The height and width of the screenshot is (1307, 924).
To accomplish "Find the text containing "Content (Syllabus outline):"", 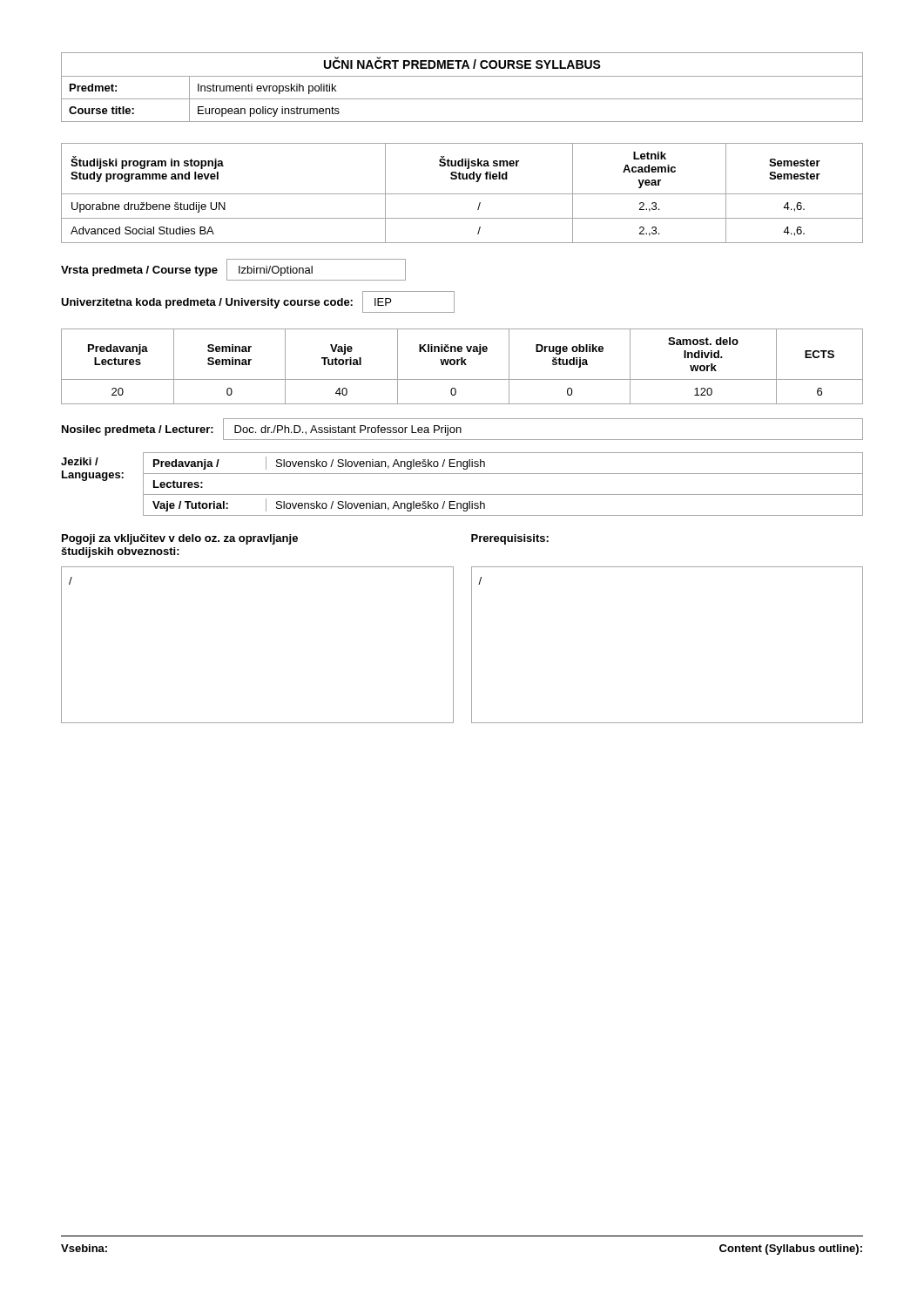I will pos(791,1248).
